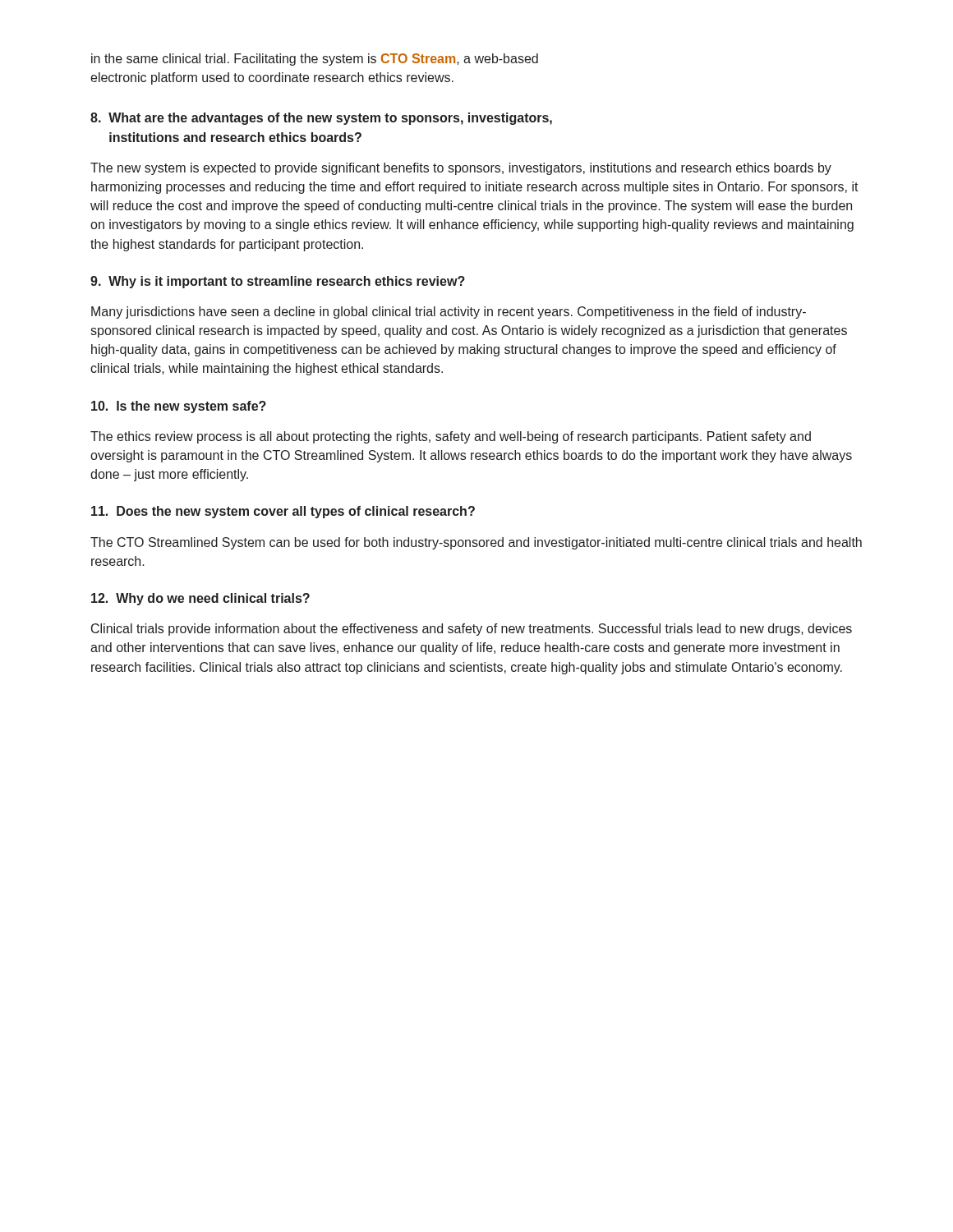Click on the text starting "10. Is the new system"
The image size is (953, 1232).
click(x=178, y=406)
